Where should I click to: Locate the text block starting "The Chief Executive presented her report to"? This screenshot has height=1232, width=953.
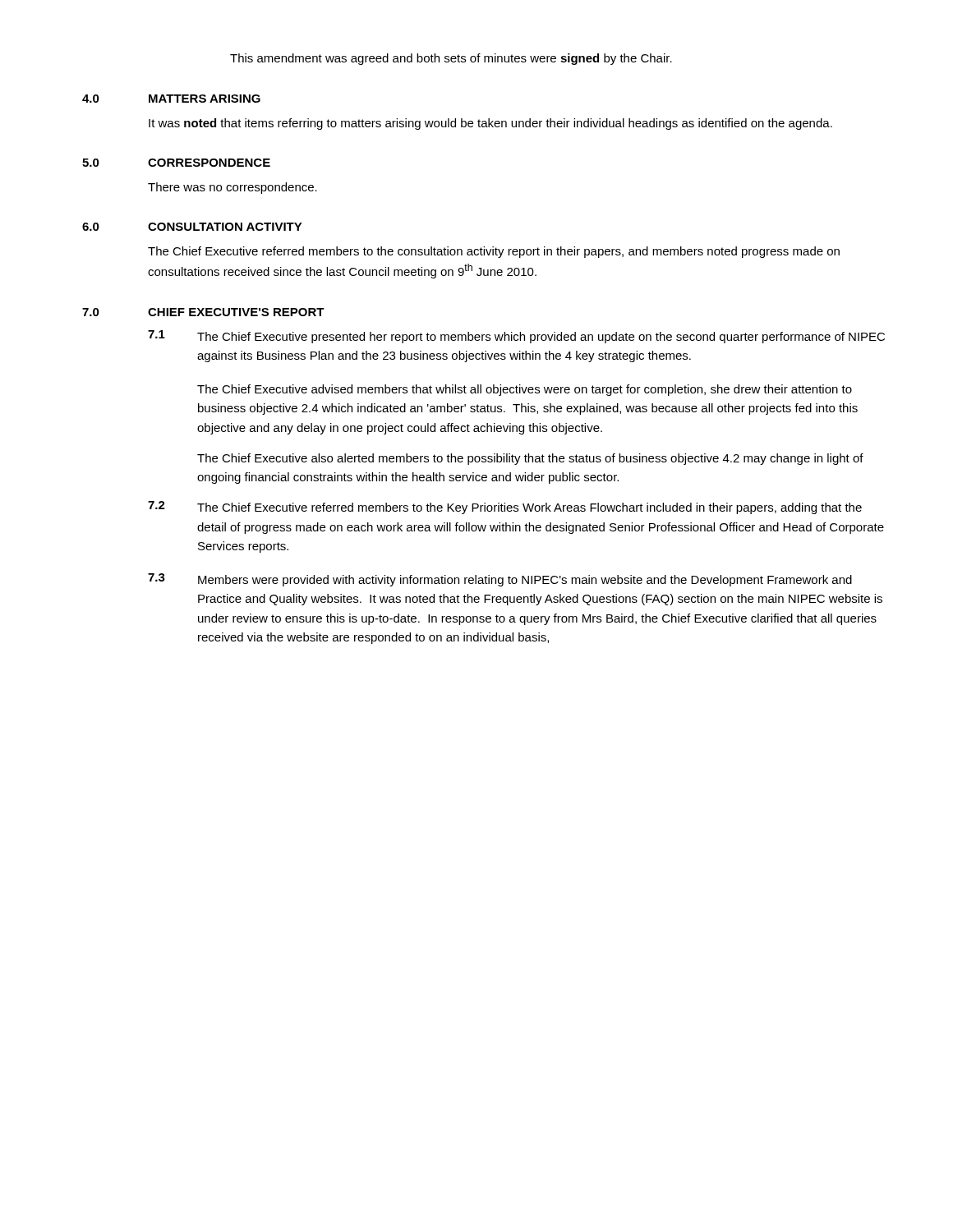(541, 345)
